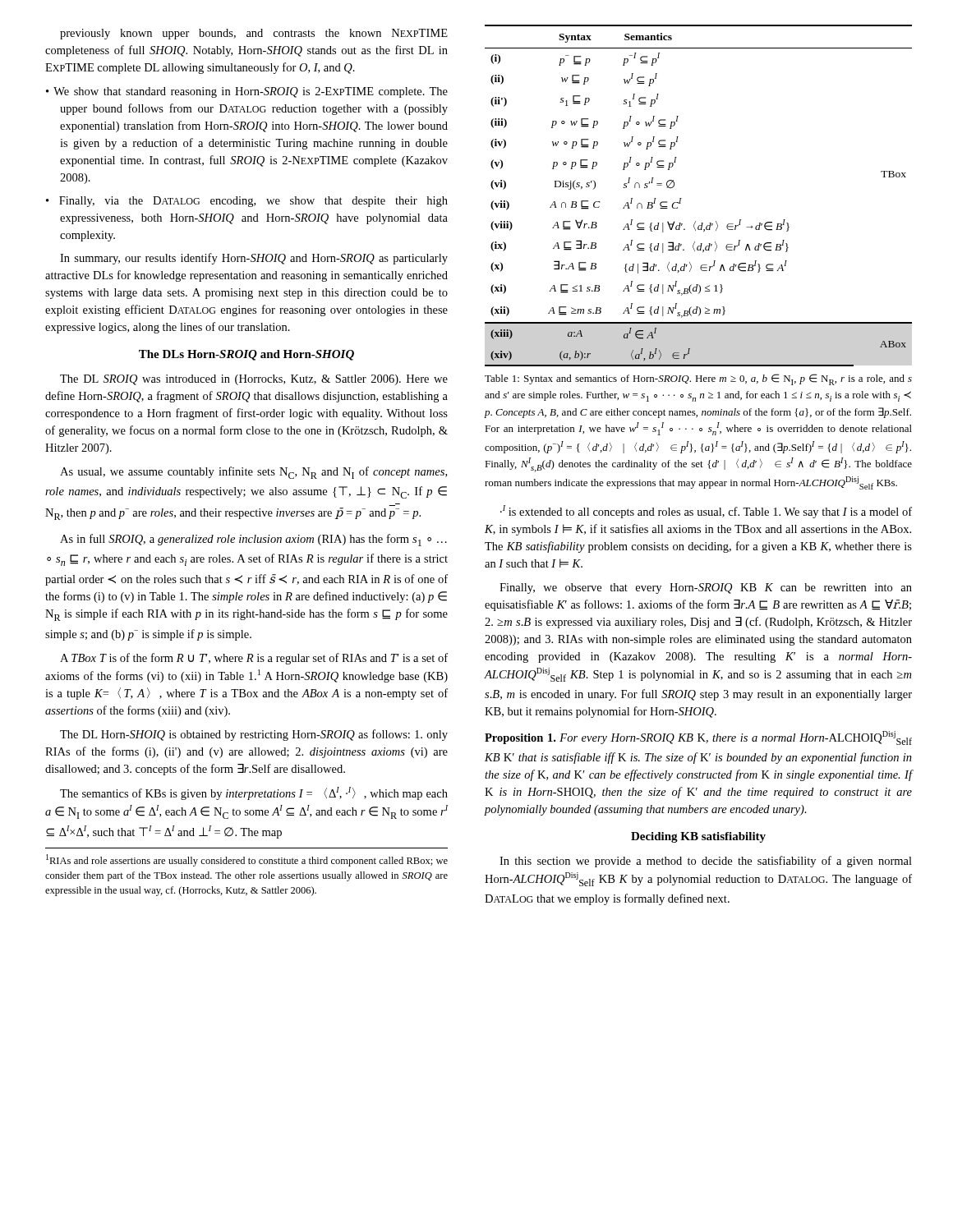Find the block on this page that starts "In this section we provide a method to"
The image size is (953, 1232).
pyautogui.click(x=698, y=880)
